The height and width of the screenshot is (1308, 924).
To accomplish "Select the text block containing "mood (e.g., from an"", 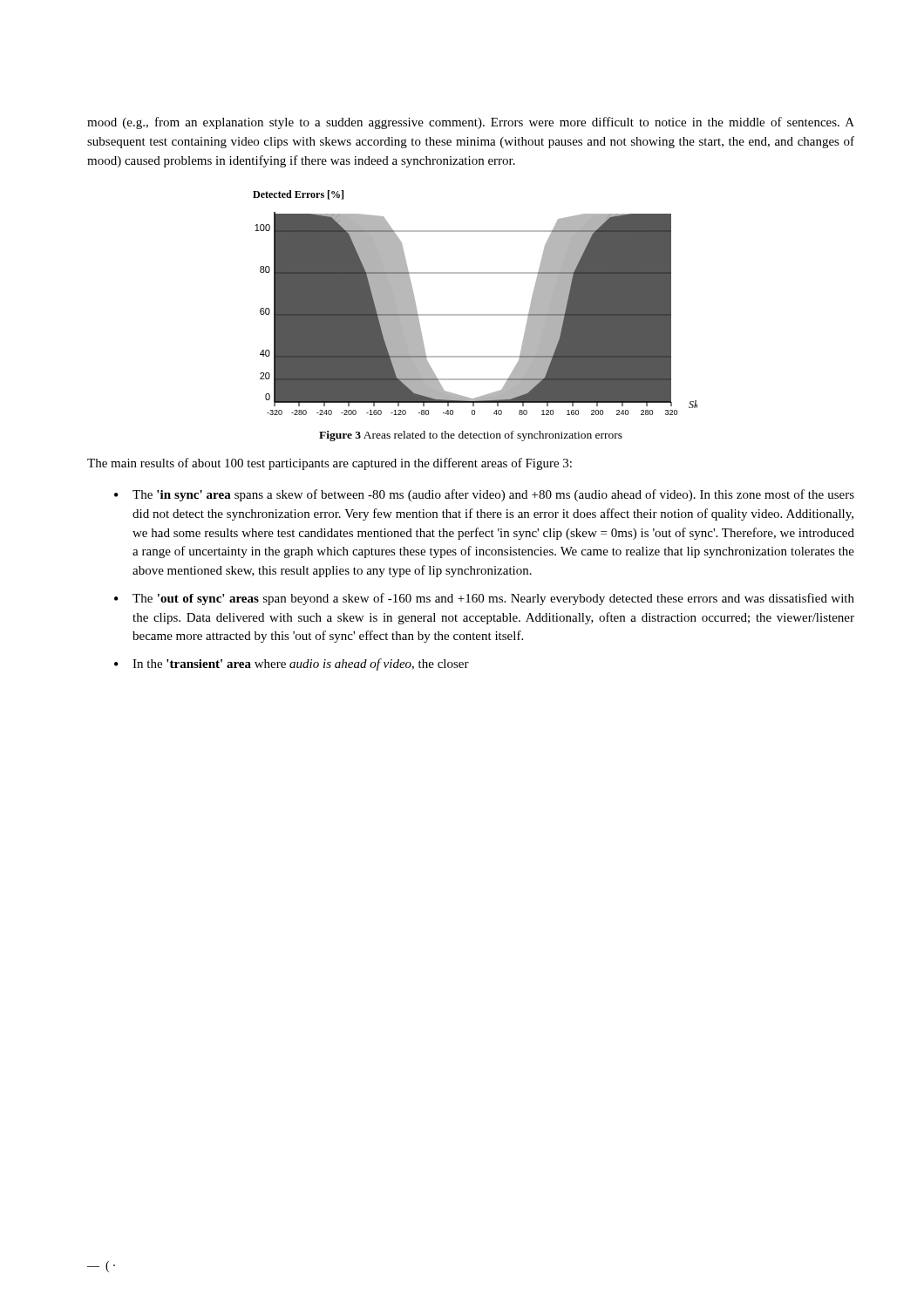I will (471, 141).
